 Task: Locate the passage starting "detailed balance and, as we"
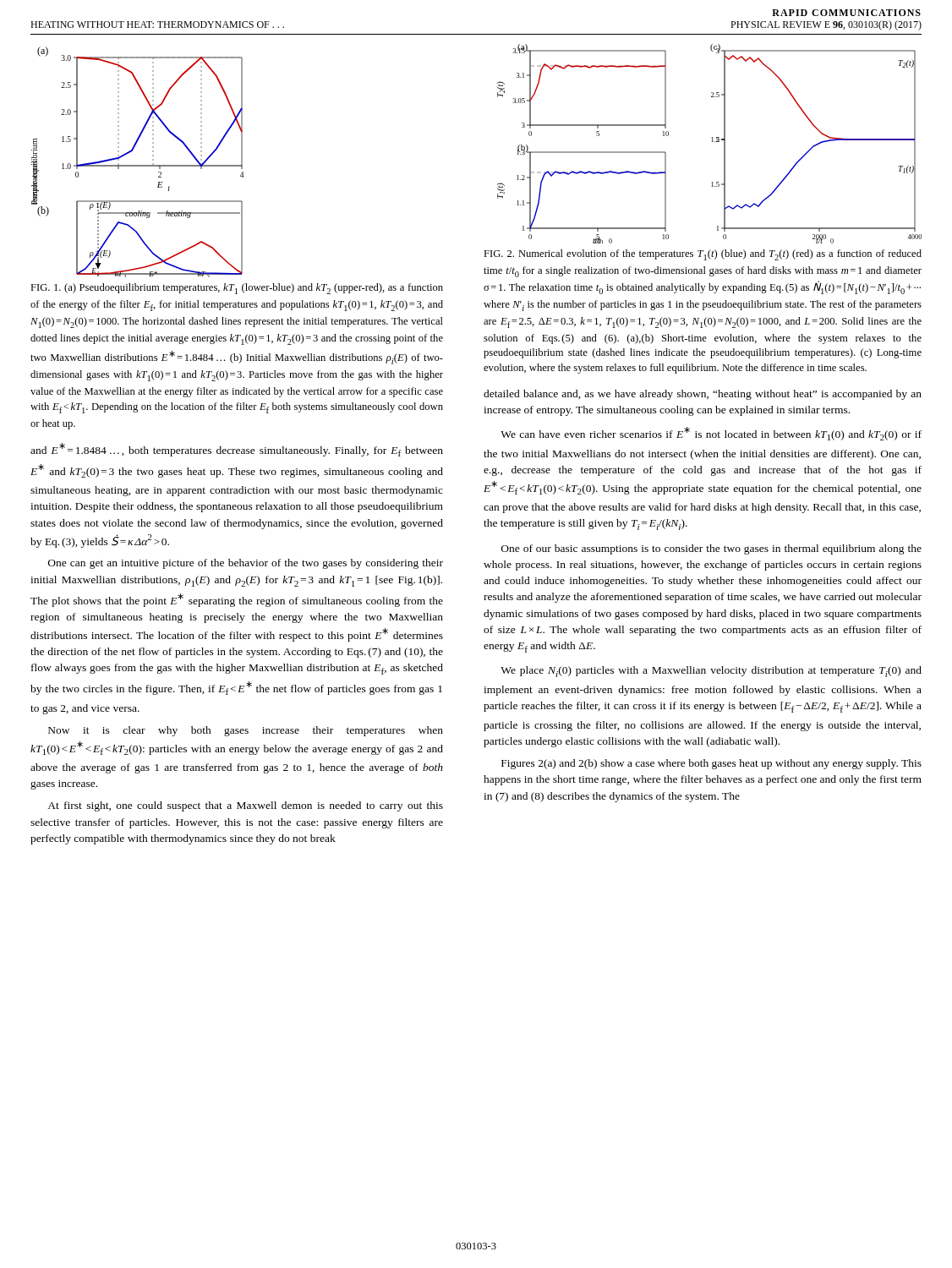(x=703, y=595)
